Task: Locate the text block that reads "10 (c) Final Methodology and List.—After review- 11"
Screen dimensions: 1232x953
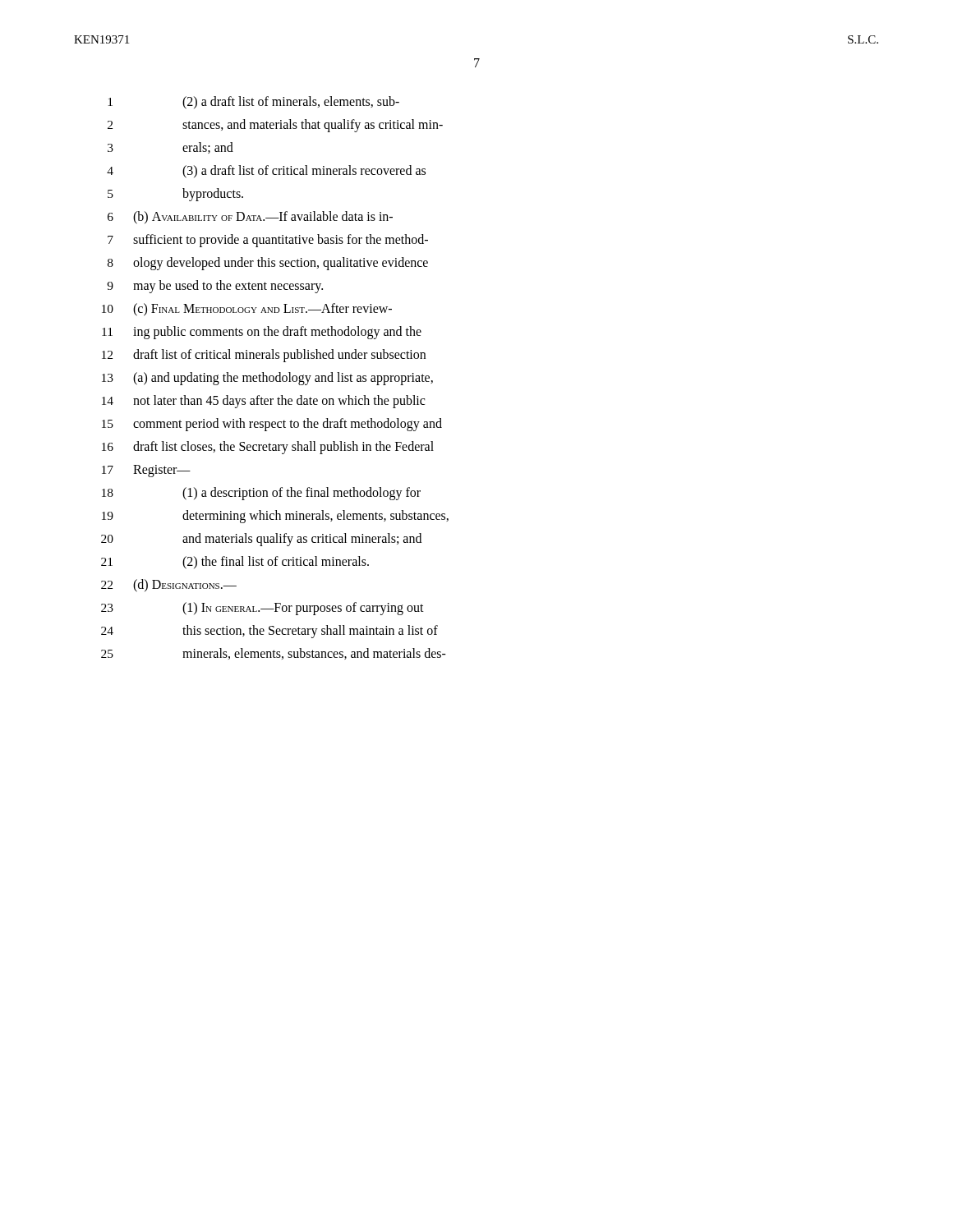Action: click(247, 310)
